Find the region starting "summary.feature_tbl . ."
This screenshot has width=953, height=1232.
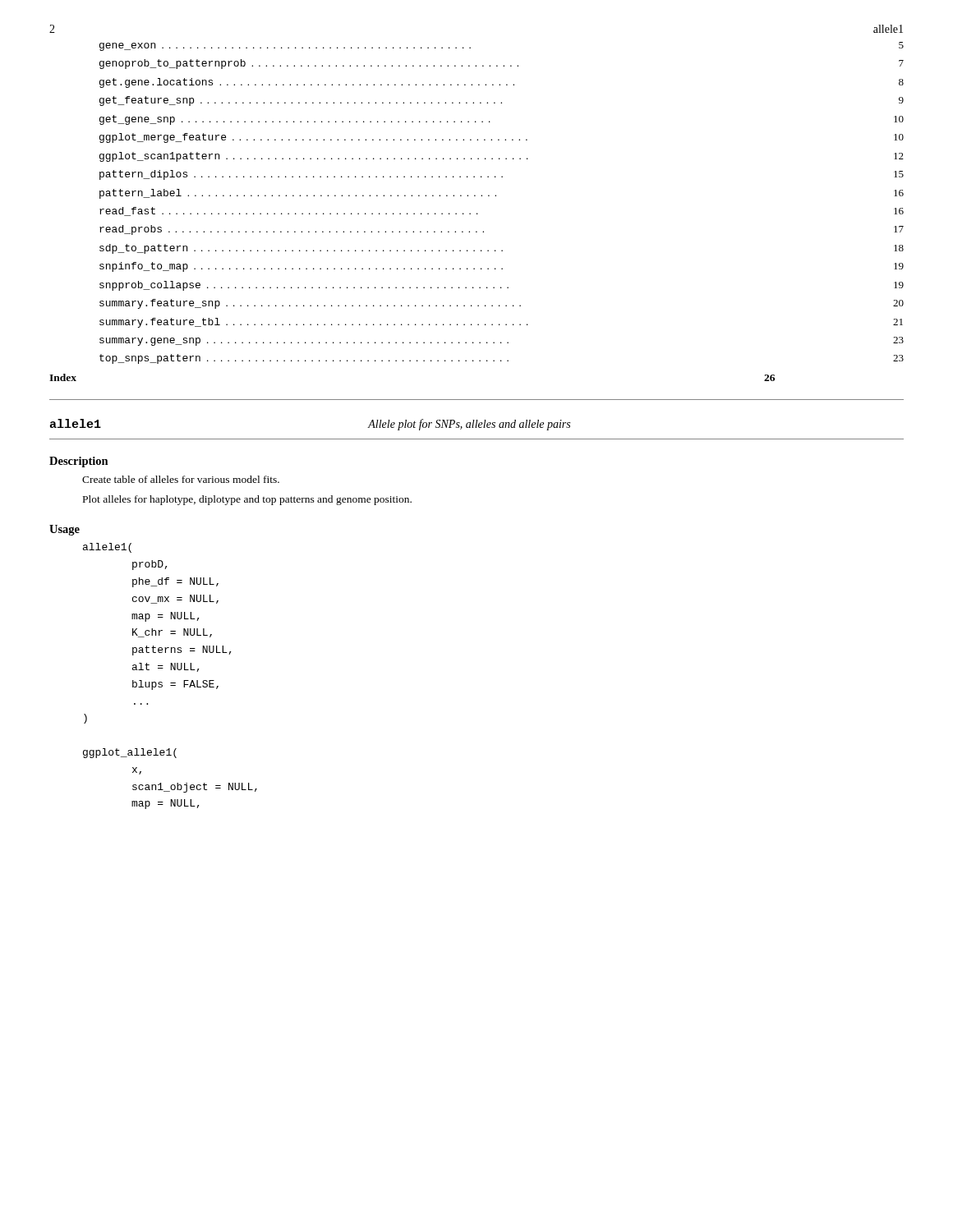(x=501, y=322)
